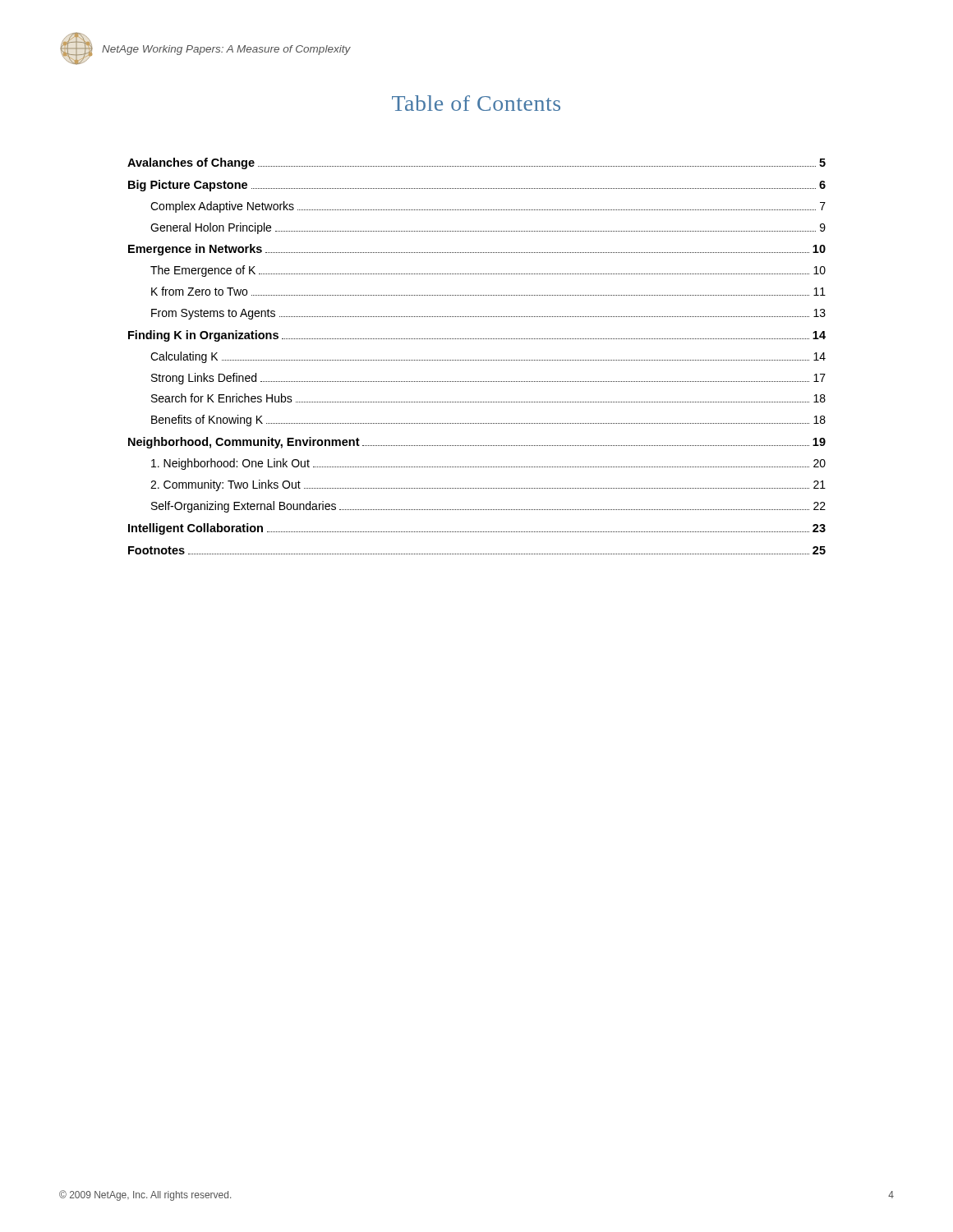The width and height of the screenshot is (953, 1232).
Task: Click where it says "Self-Organizing External Boundaries 22"
Action: tap(488, 507)
